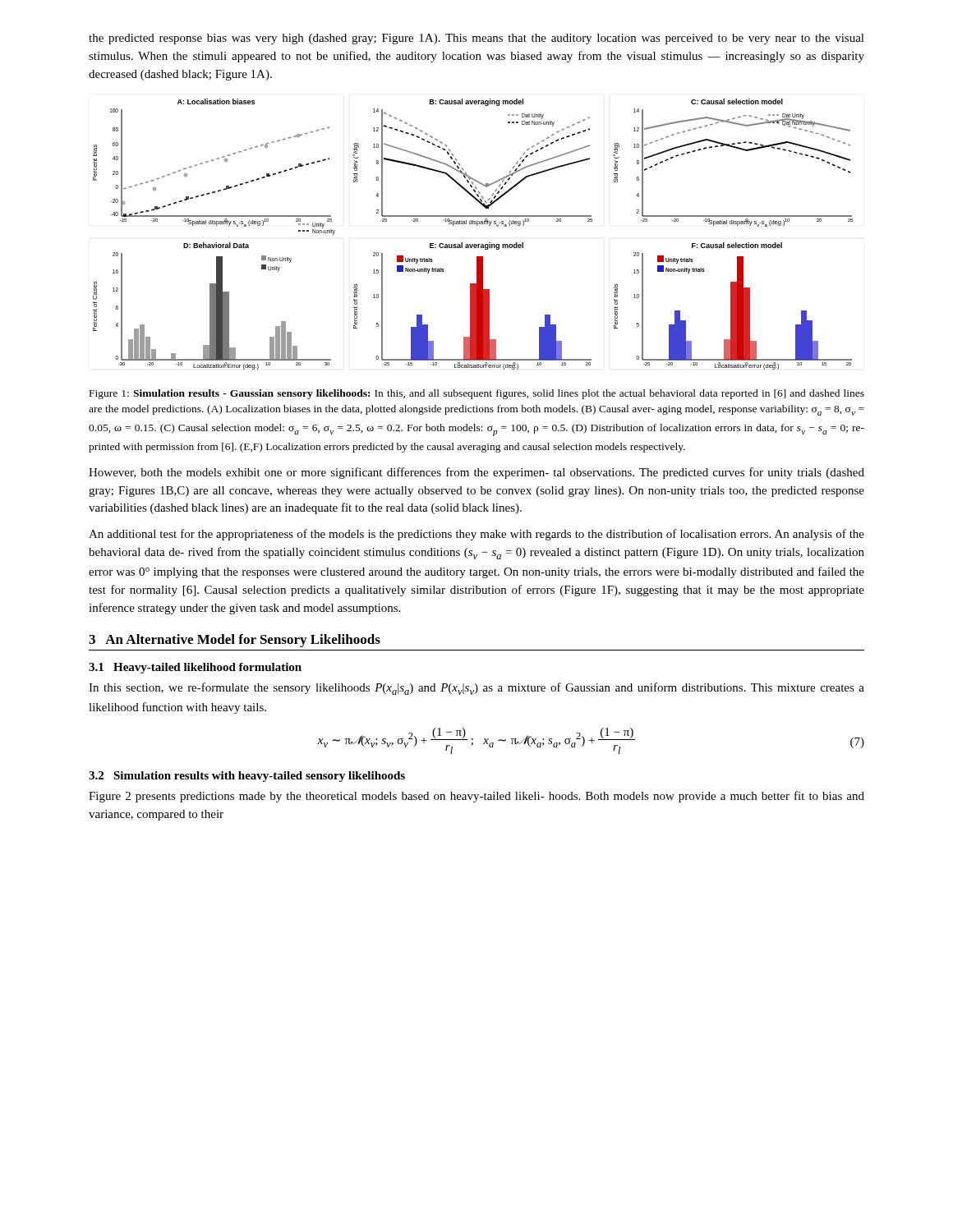Click on the section header that reads "3.1 Heavy-tailed likelihood"

point(195,667)
